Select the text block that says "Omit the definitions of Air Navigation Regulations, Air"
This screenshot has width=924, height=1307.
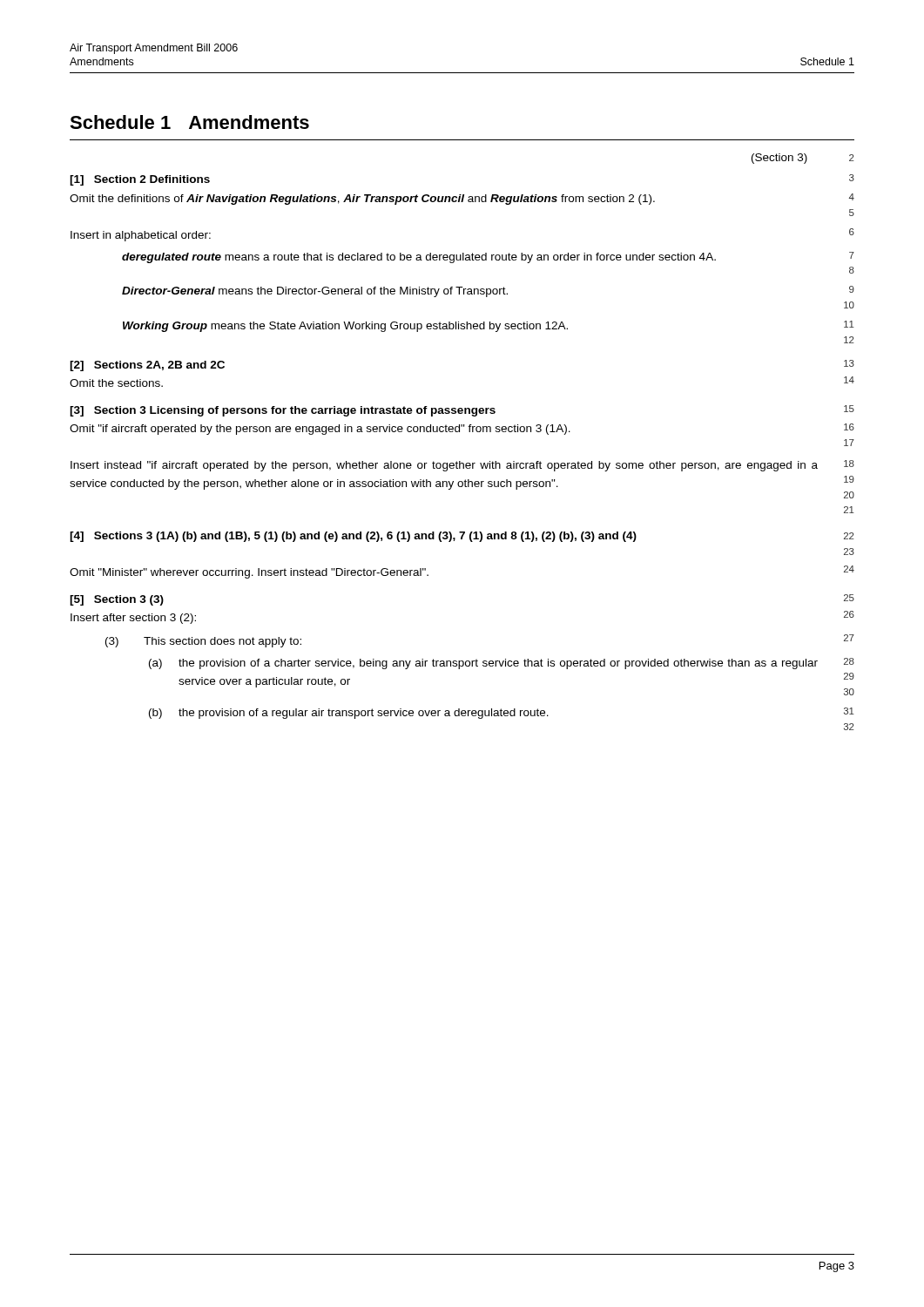coord(462,205)
